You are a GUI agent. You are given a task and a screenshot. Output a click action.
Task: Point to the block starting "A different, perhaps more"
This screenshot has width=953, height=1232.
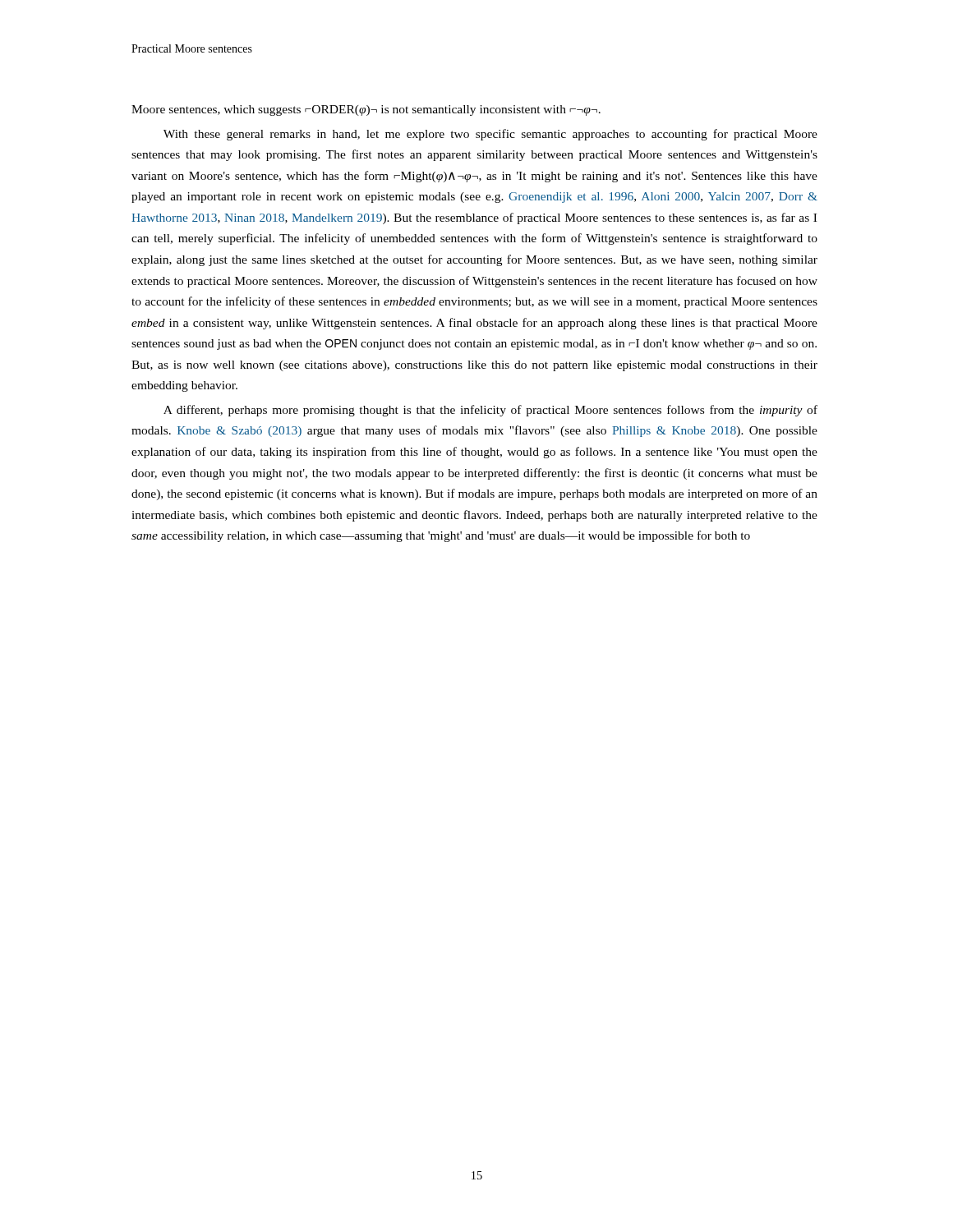474,473
